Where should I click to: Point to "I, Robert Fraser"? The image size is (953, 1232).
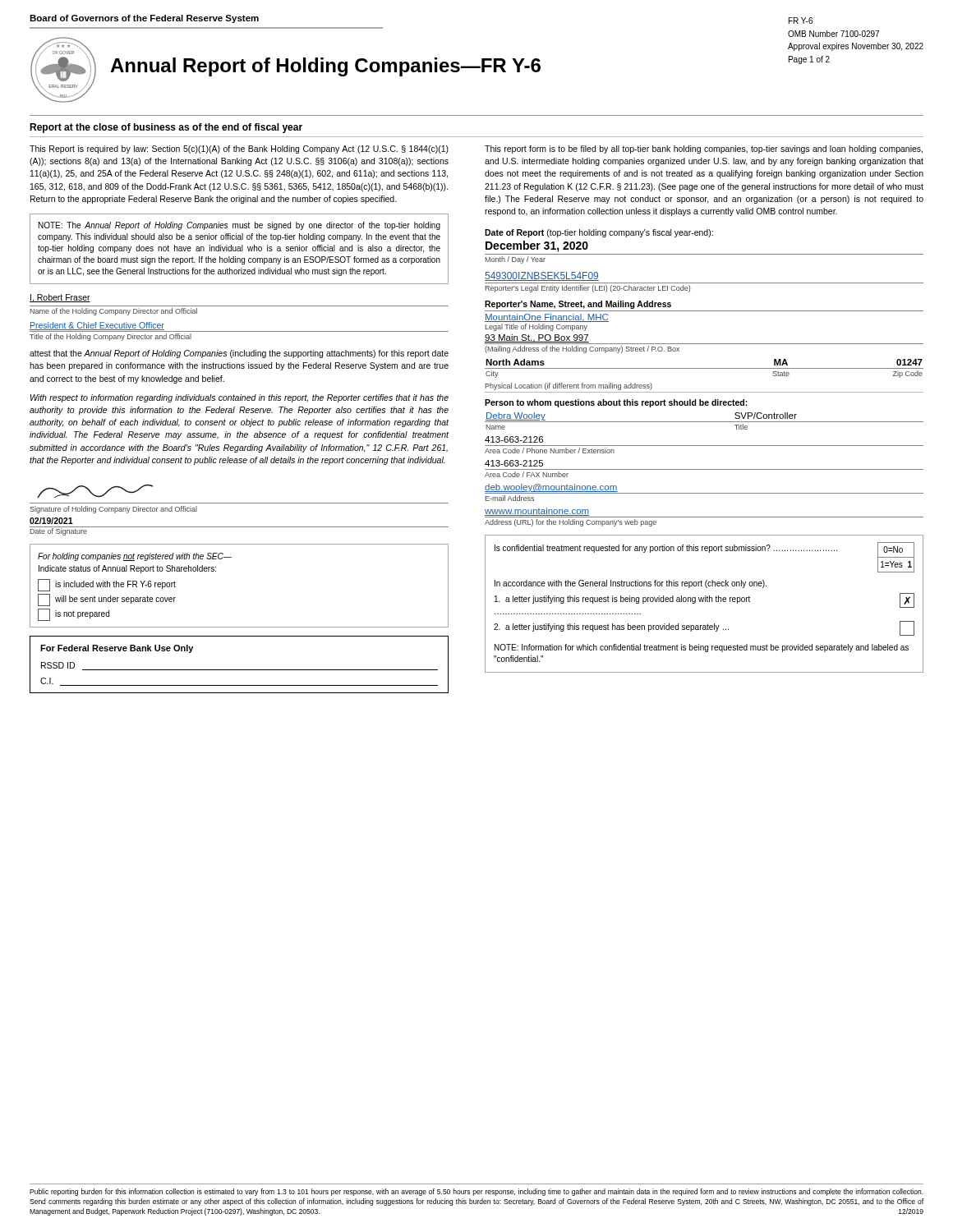pos(60,297)
